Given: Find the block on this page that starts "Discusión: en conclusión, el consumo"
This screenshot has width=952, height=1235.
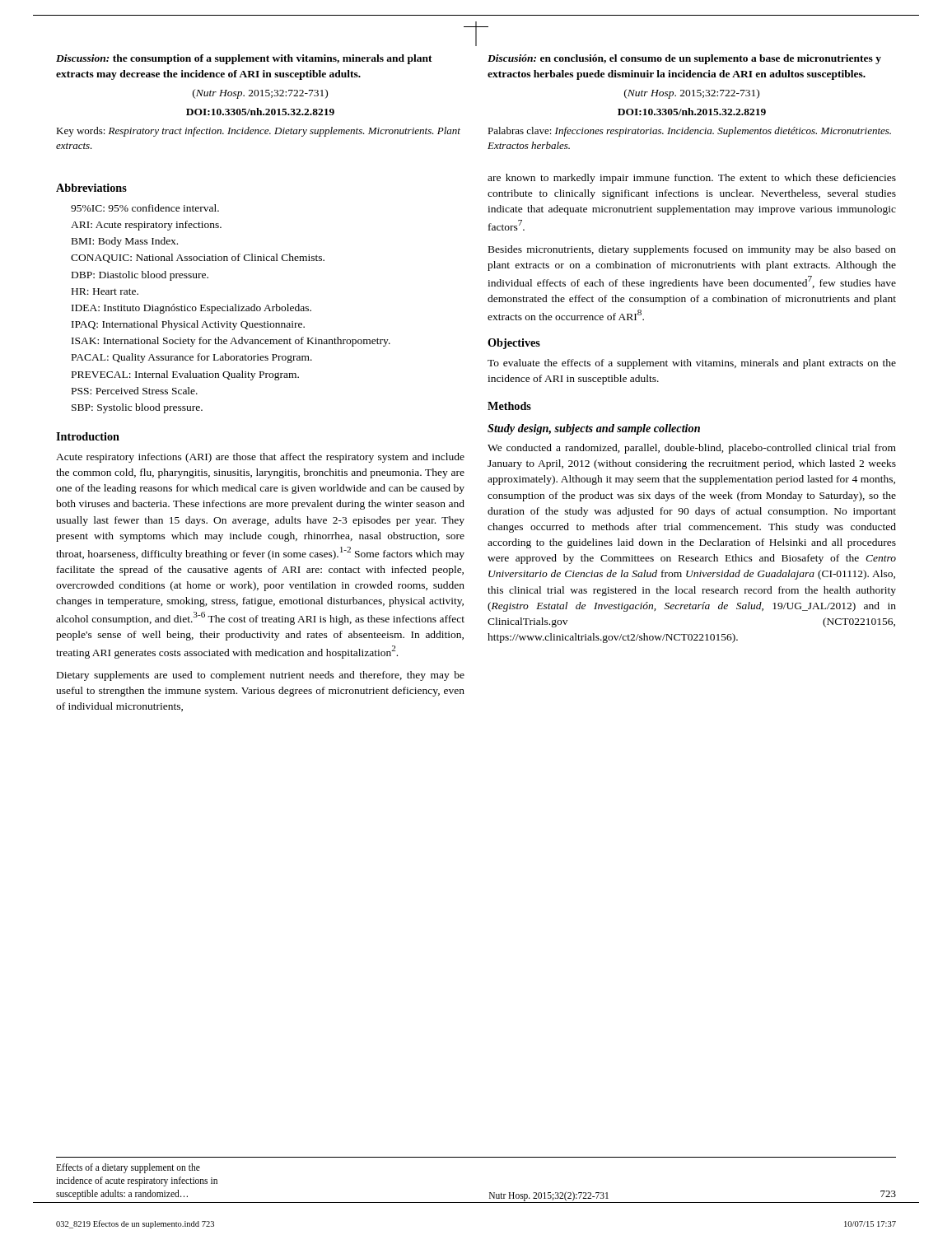Looking at the screenshot, I should tap(692, 102).
